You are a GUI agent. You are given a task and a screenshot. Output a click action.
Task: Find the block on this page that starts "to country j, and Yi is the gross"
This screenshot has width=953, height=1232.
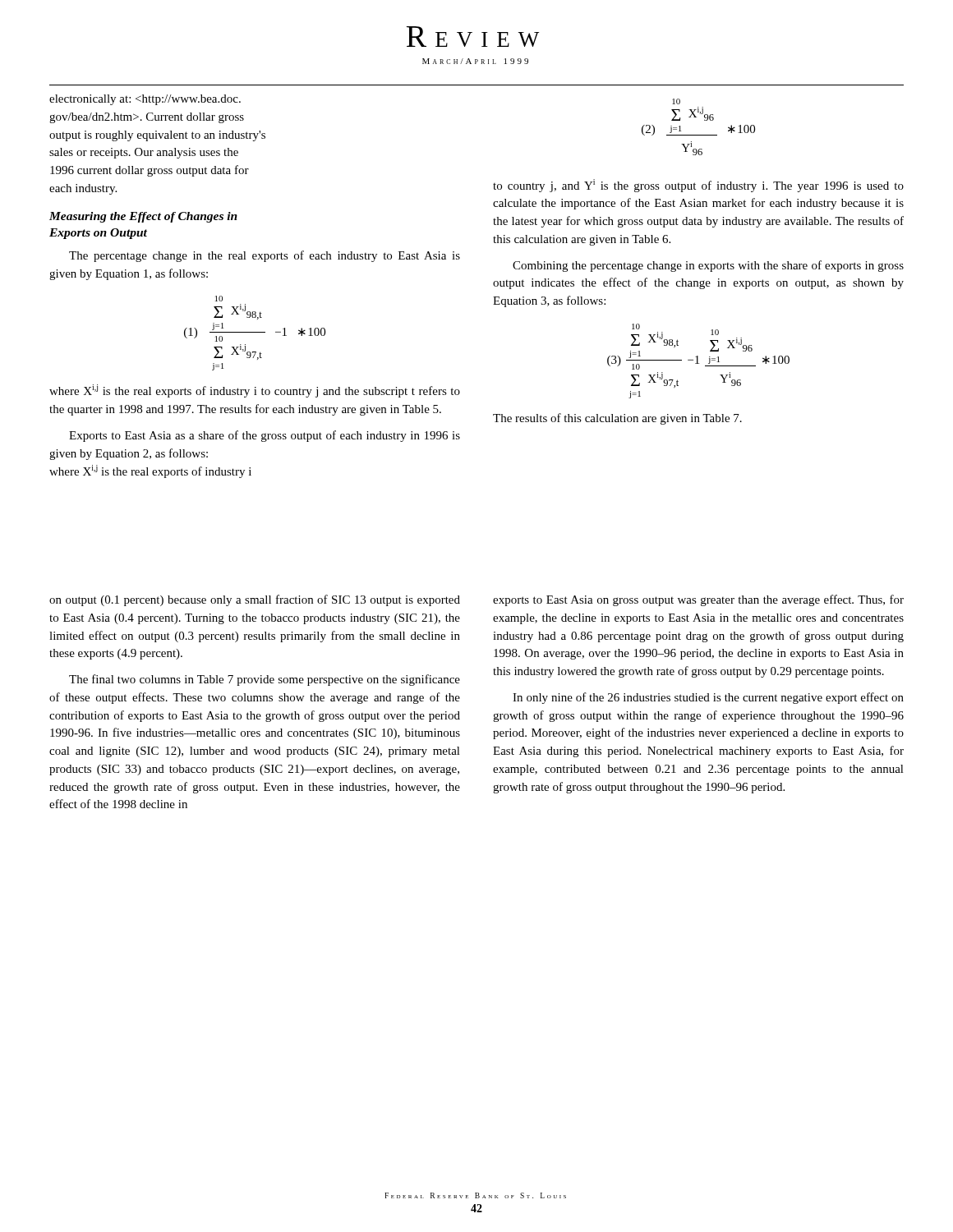coord(698,186)
